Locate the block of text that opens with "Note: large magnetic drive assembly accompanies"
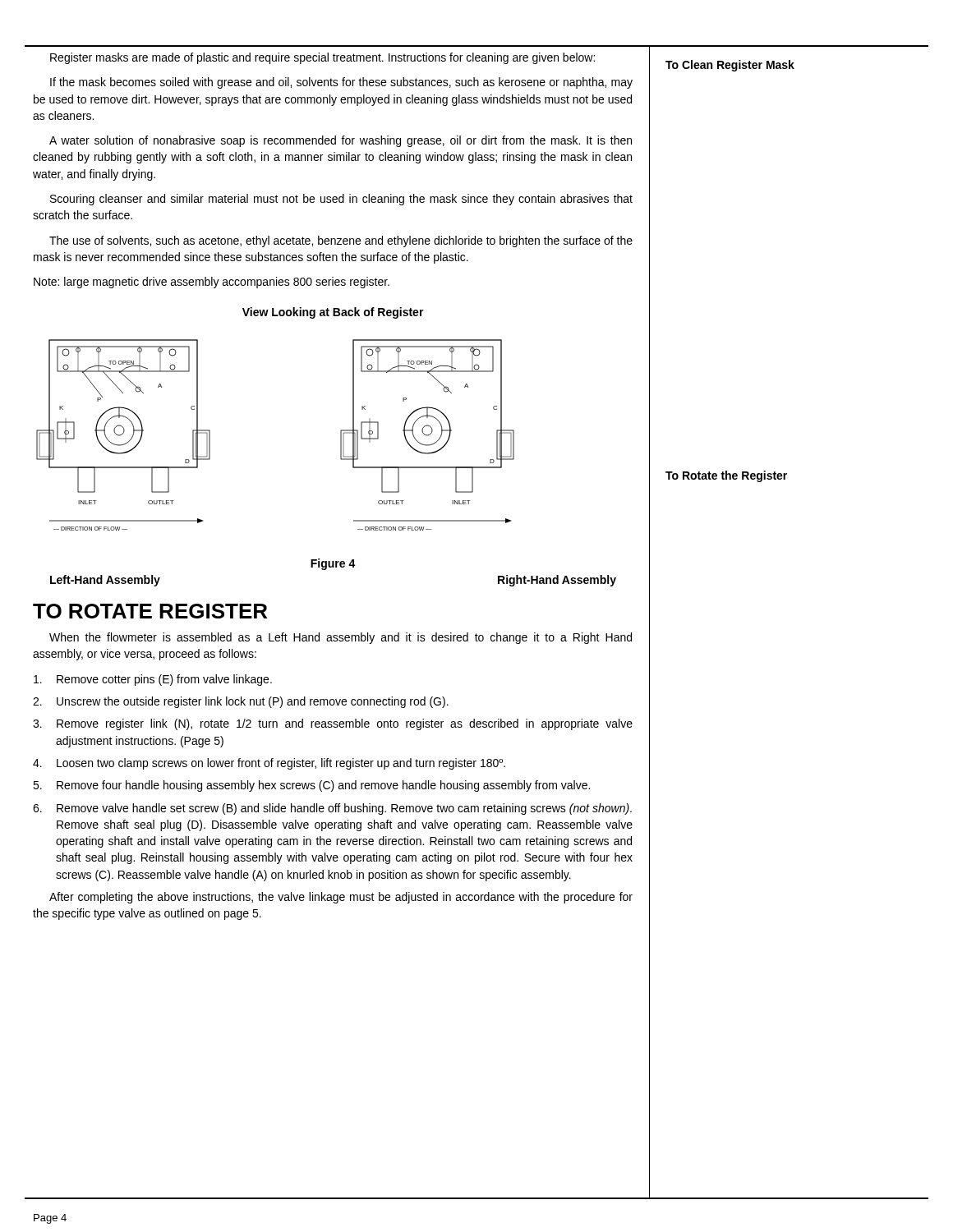Viewport: 953px width, 1232px height. coord(212,282)
